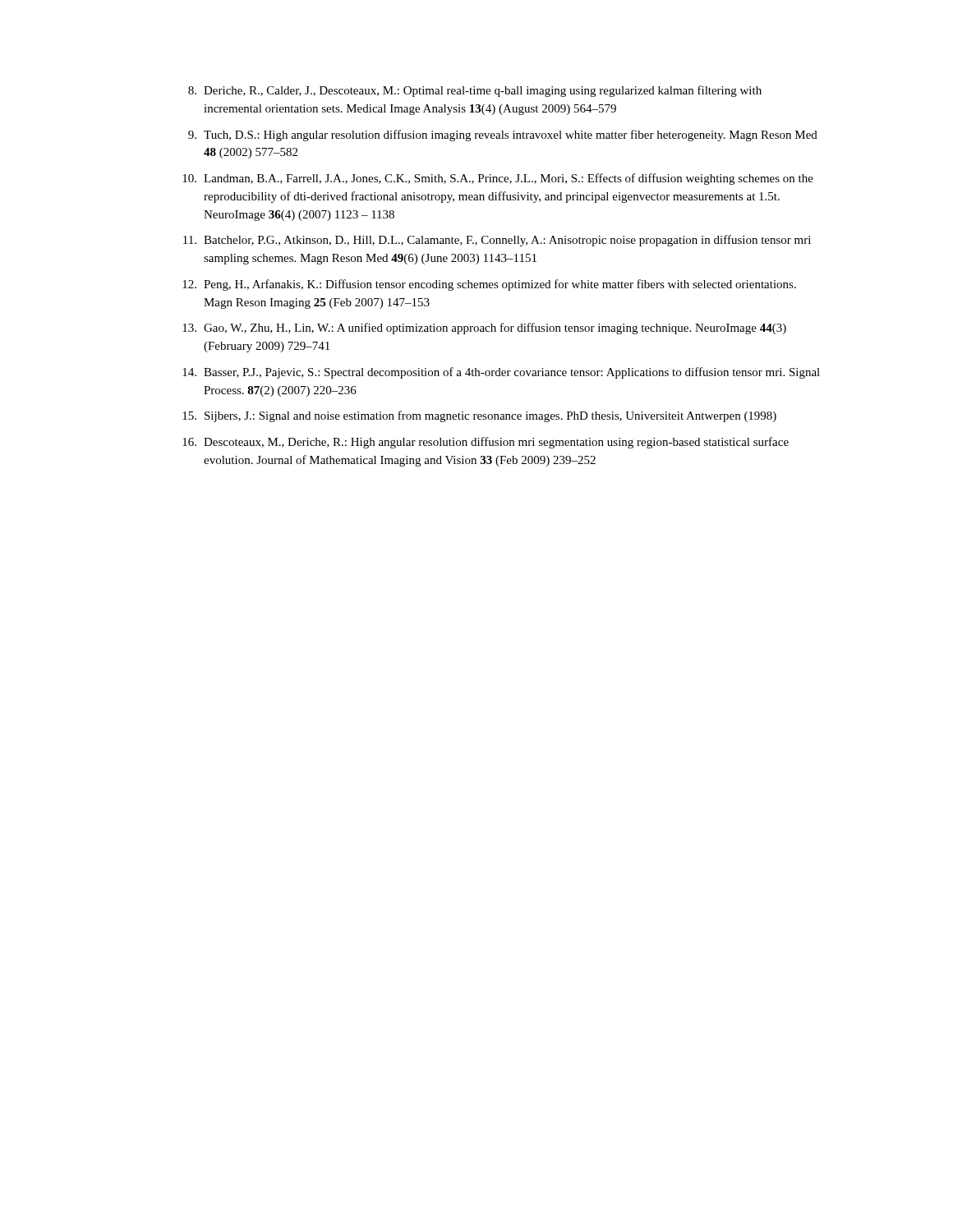Navigate to the block starting "11. Batchelor, P.G., Atkinson, D.,"
The width and height of the screenshot is (953, 1232).
(493, 250)
